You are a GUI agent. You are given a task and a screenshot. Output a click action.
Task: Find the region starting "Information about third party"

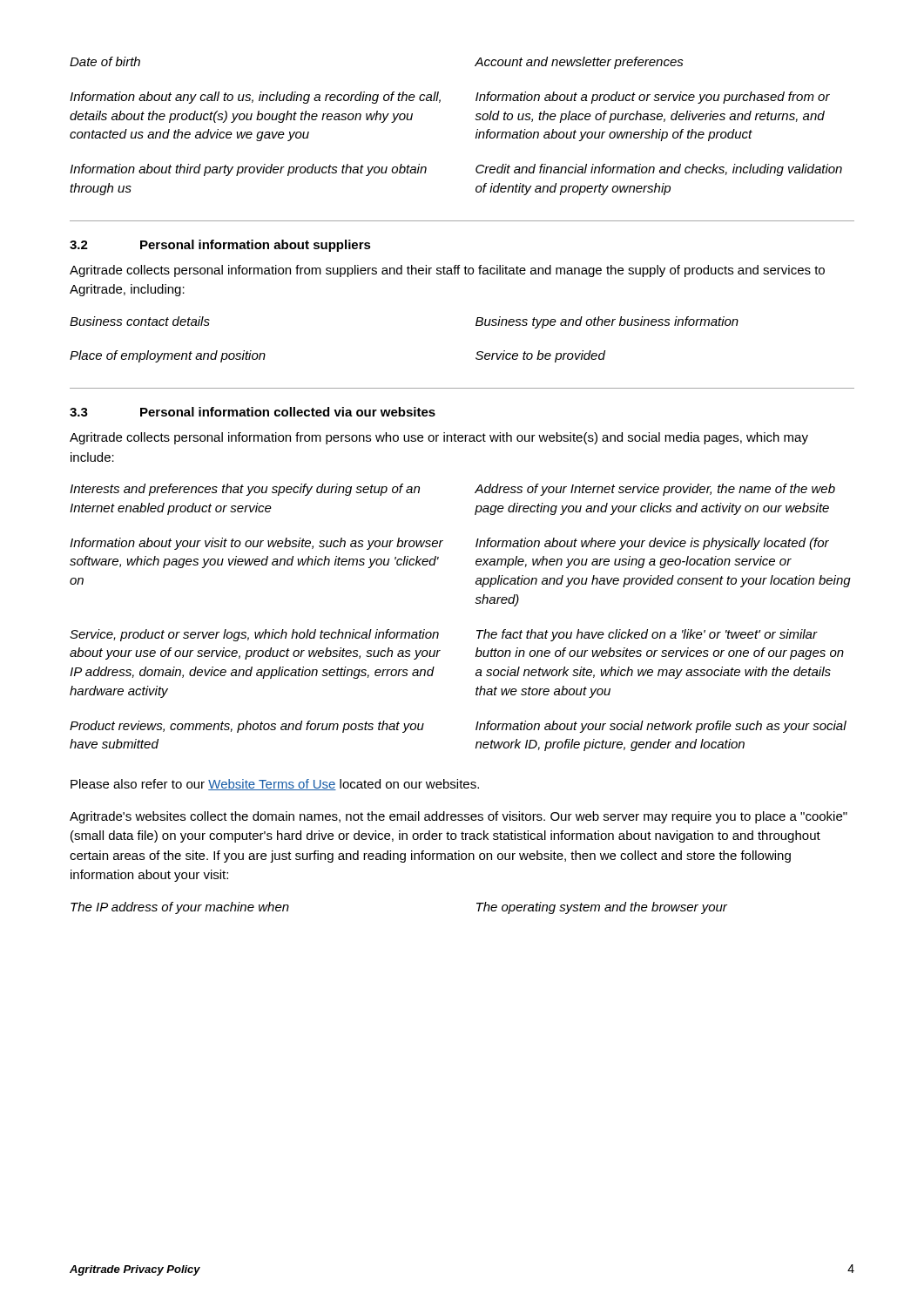248,178
